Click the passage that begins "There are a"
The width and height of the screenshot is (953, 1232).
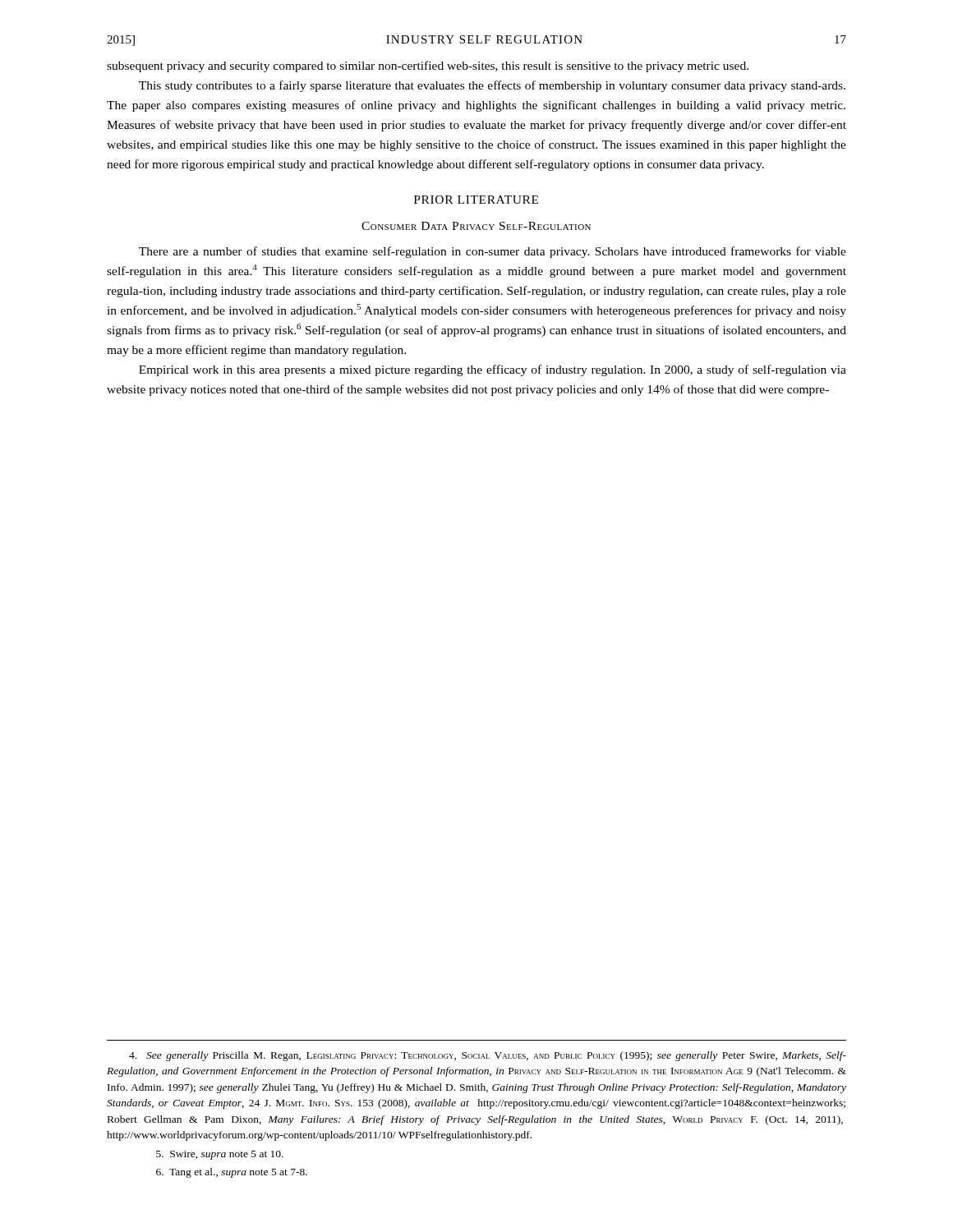[476, 320]
